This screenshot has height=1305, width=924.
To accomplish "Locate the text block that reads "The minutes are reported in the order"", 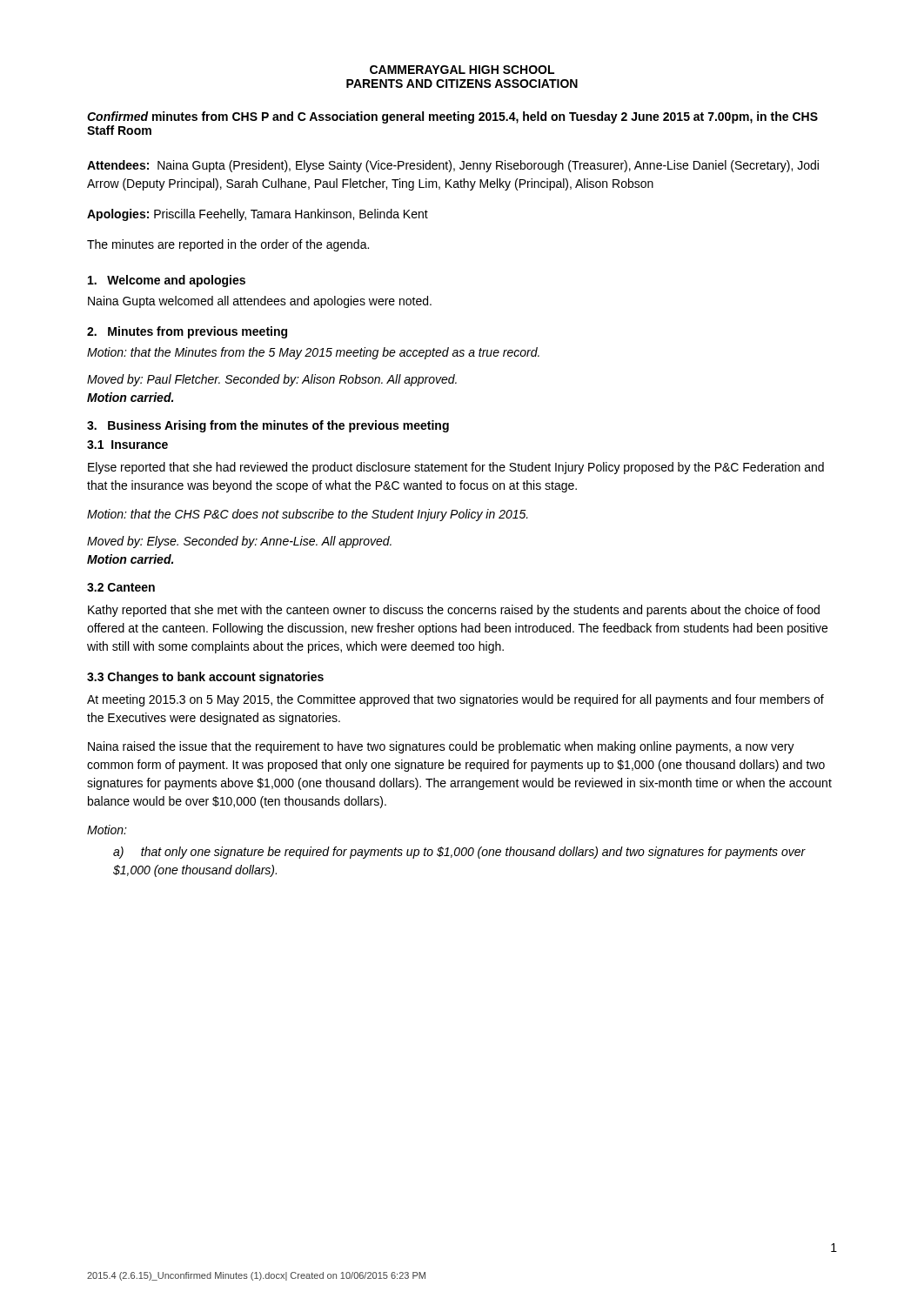I will (229, 244).
